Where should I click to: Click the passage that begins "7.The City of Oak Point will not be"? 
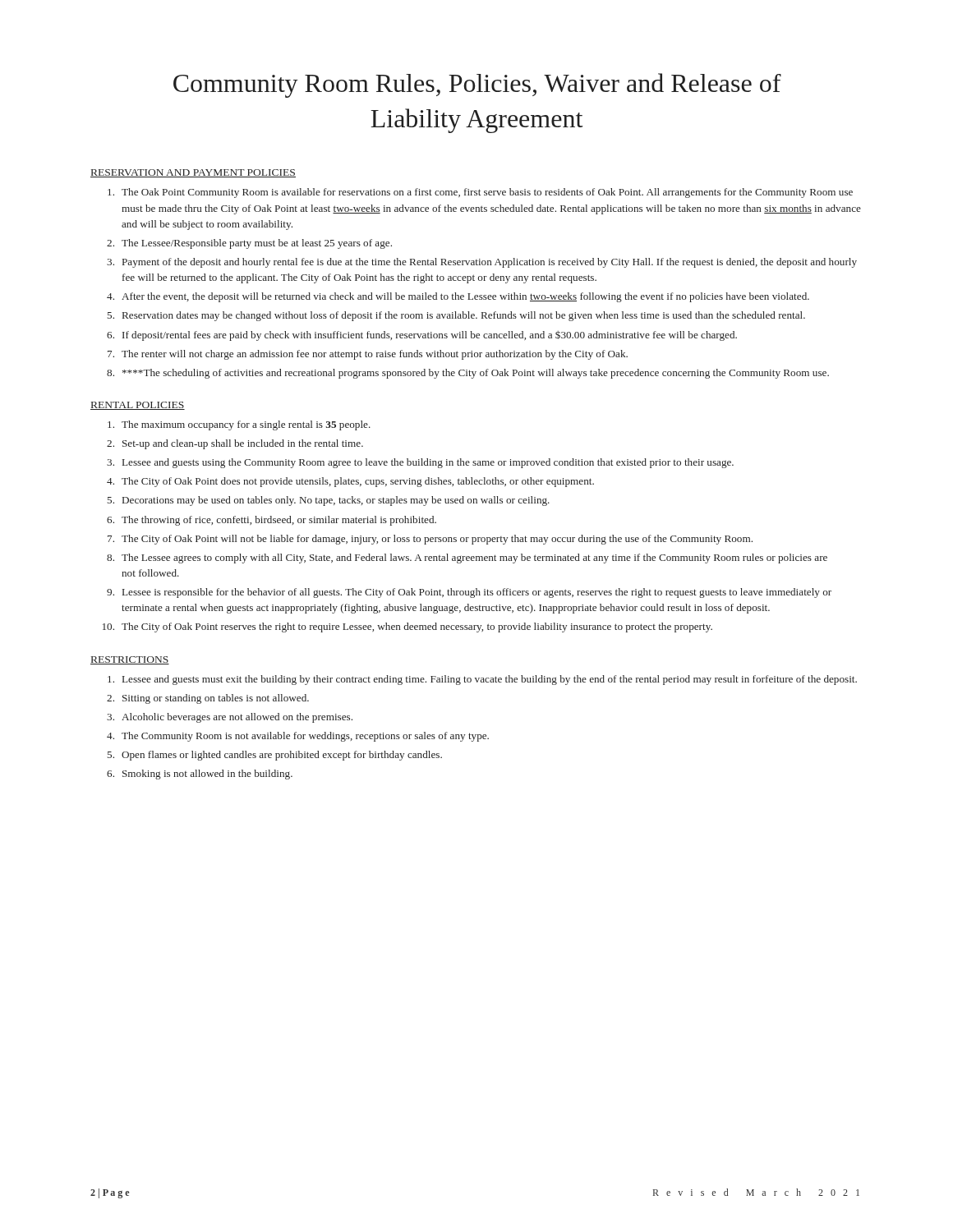(476, 538)
